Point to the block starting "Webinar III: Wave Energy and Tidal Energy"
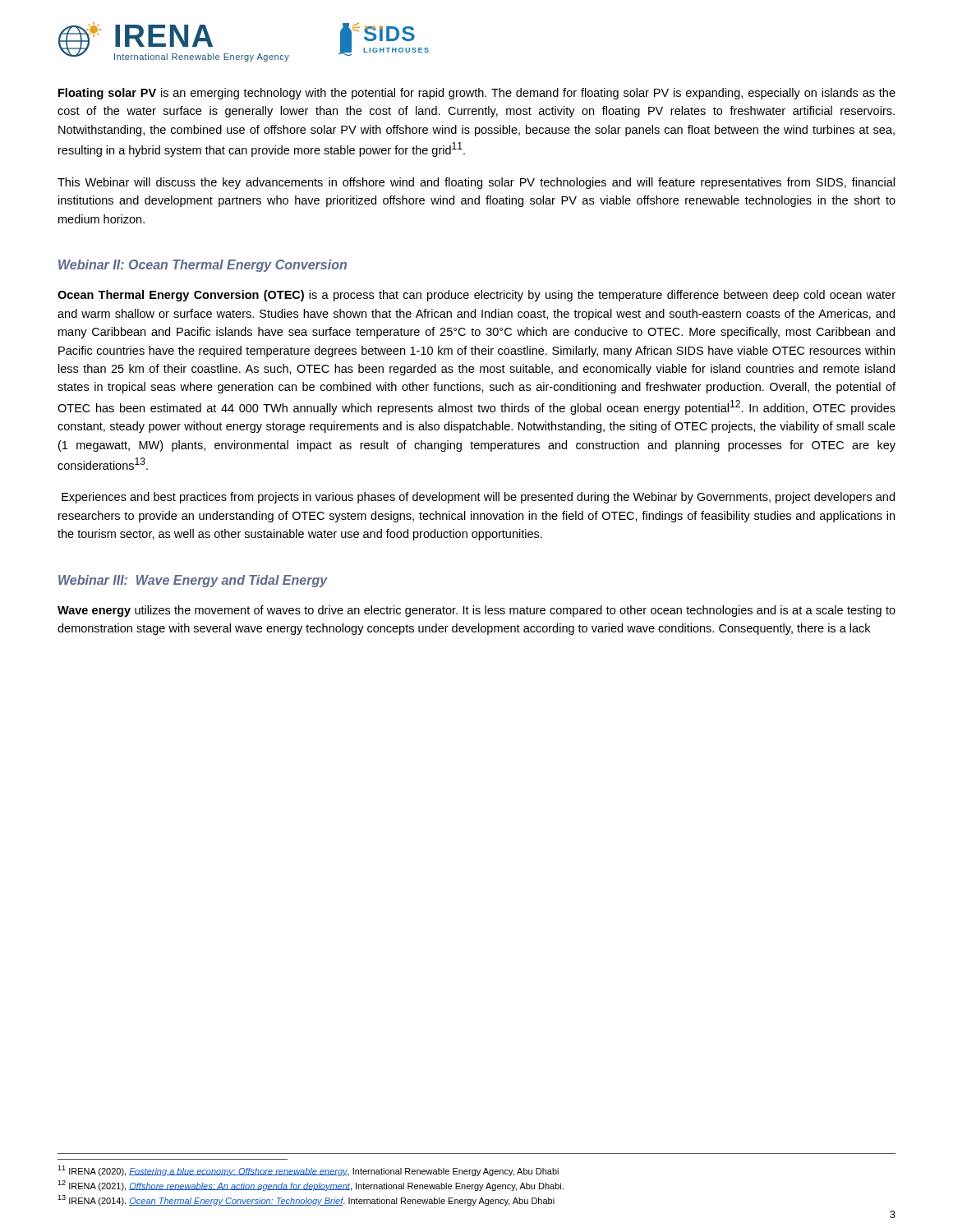This screenshot has height=1232, width=953. click(x=192, y=580)
